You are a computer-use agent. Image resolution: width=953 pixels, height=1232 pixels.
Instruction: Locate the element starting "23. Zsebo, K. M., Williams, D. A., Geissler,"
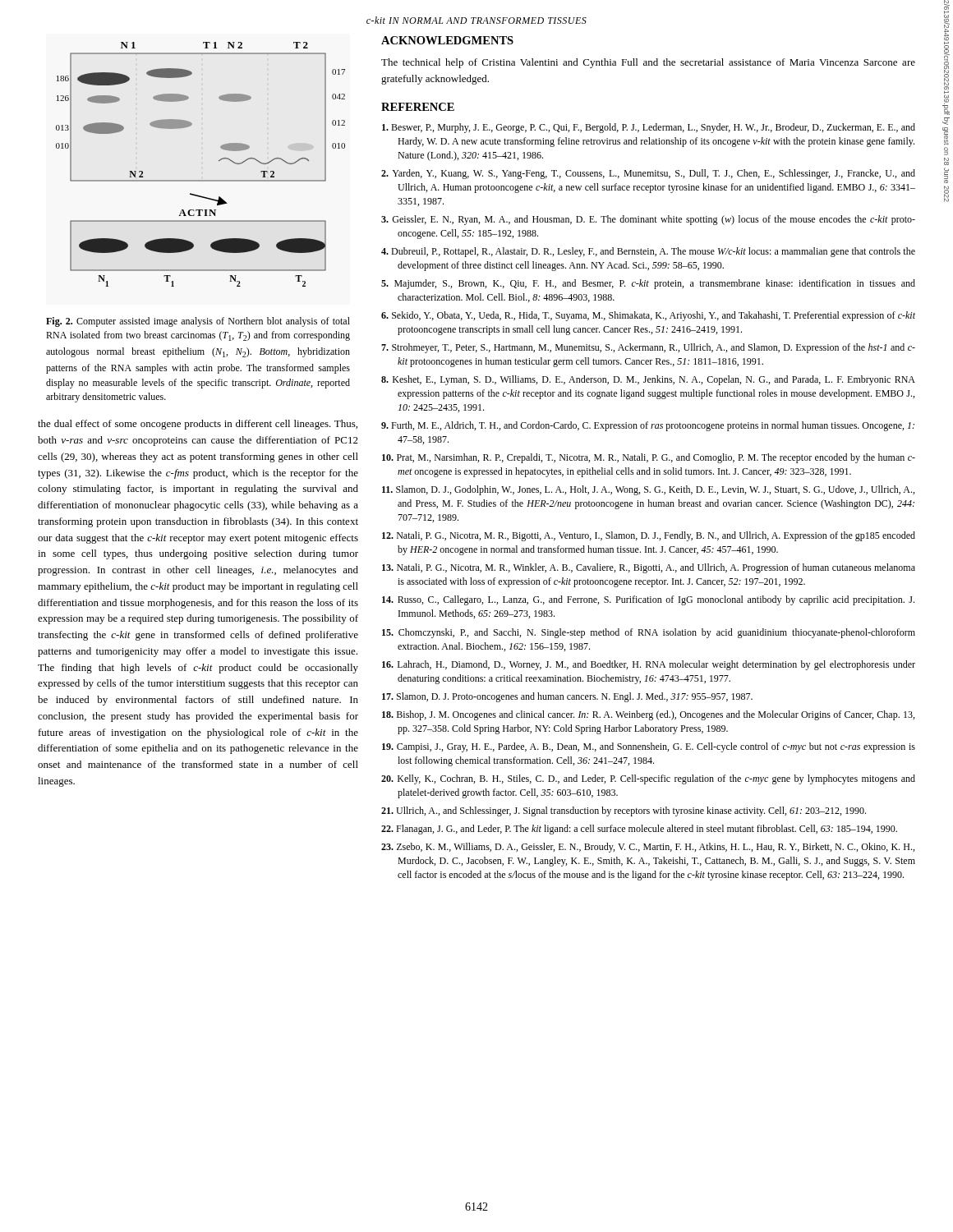click(x=648, y=861)
